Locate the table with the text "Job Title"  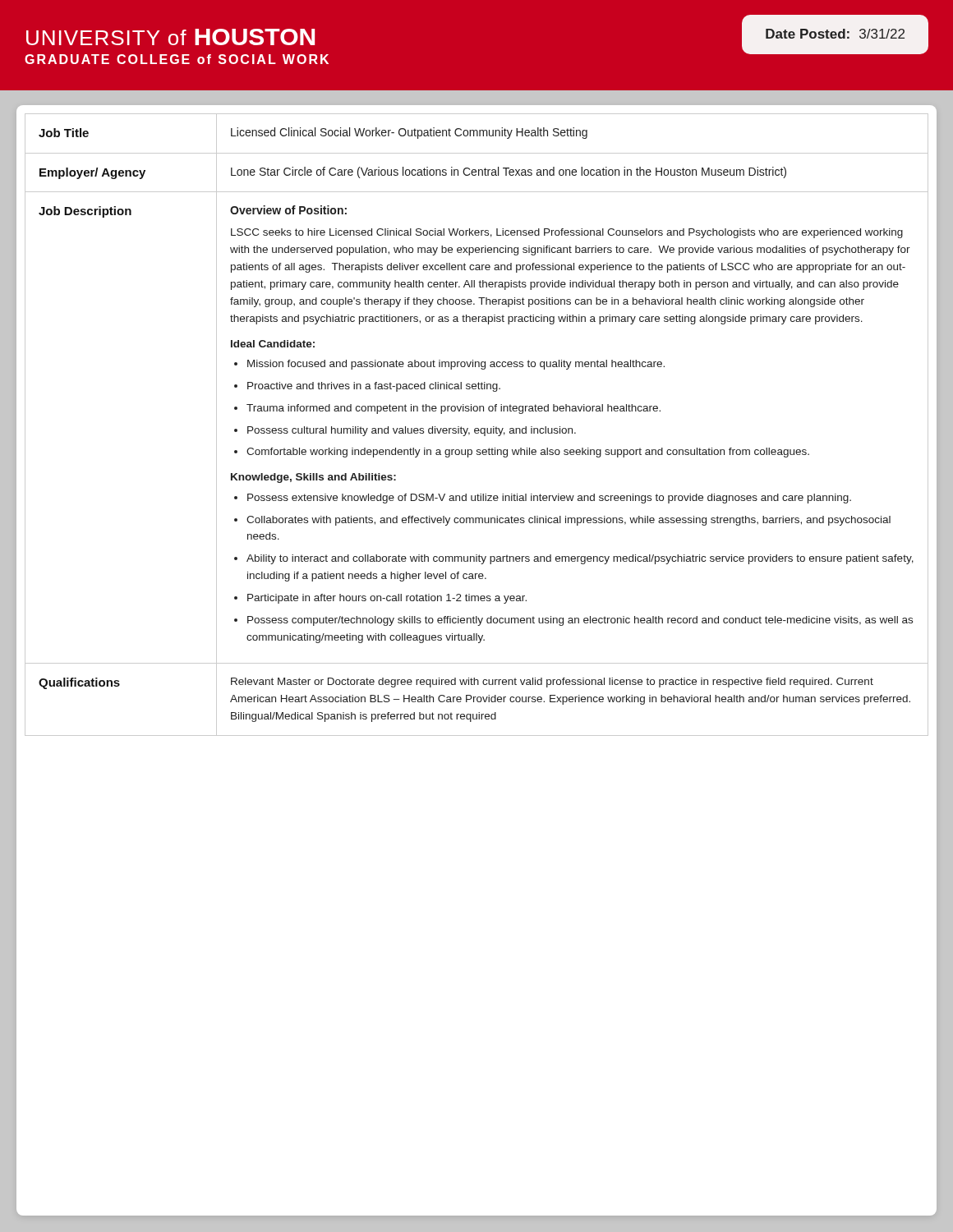coord(476,425)
